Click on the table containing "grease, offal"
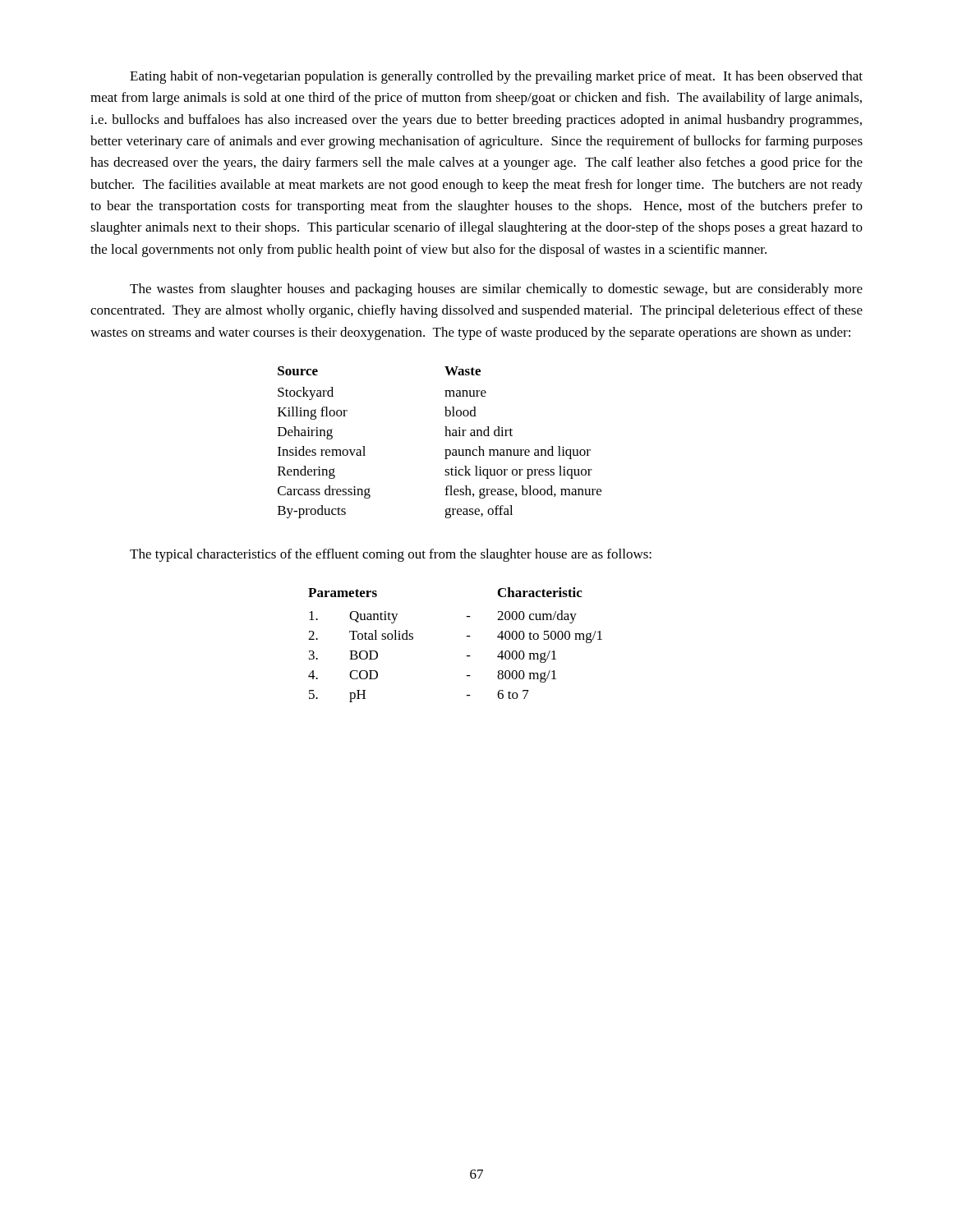Image resolution: width=953 pixels, height=1232 pixels. click(x=476, y=441)
